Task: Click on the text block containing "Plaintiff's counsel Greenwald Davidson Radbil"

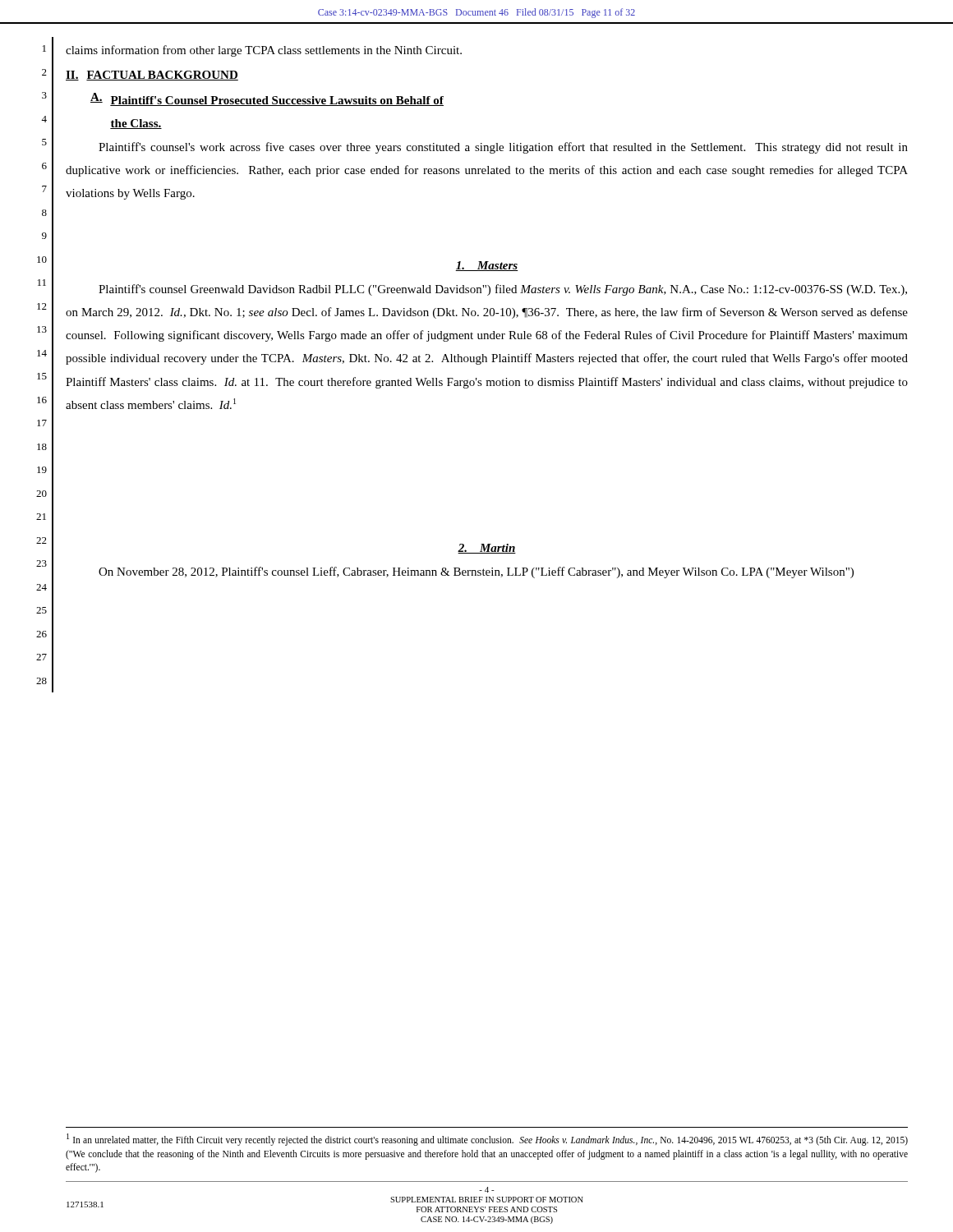Action: pos(487,347)
